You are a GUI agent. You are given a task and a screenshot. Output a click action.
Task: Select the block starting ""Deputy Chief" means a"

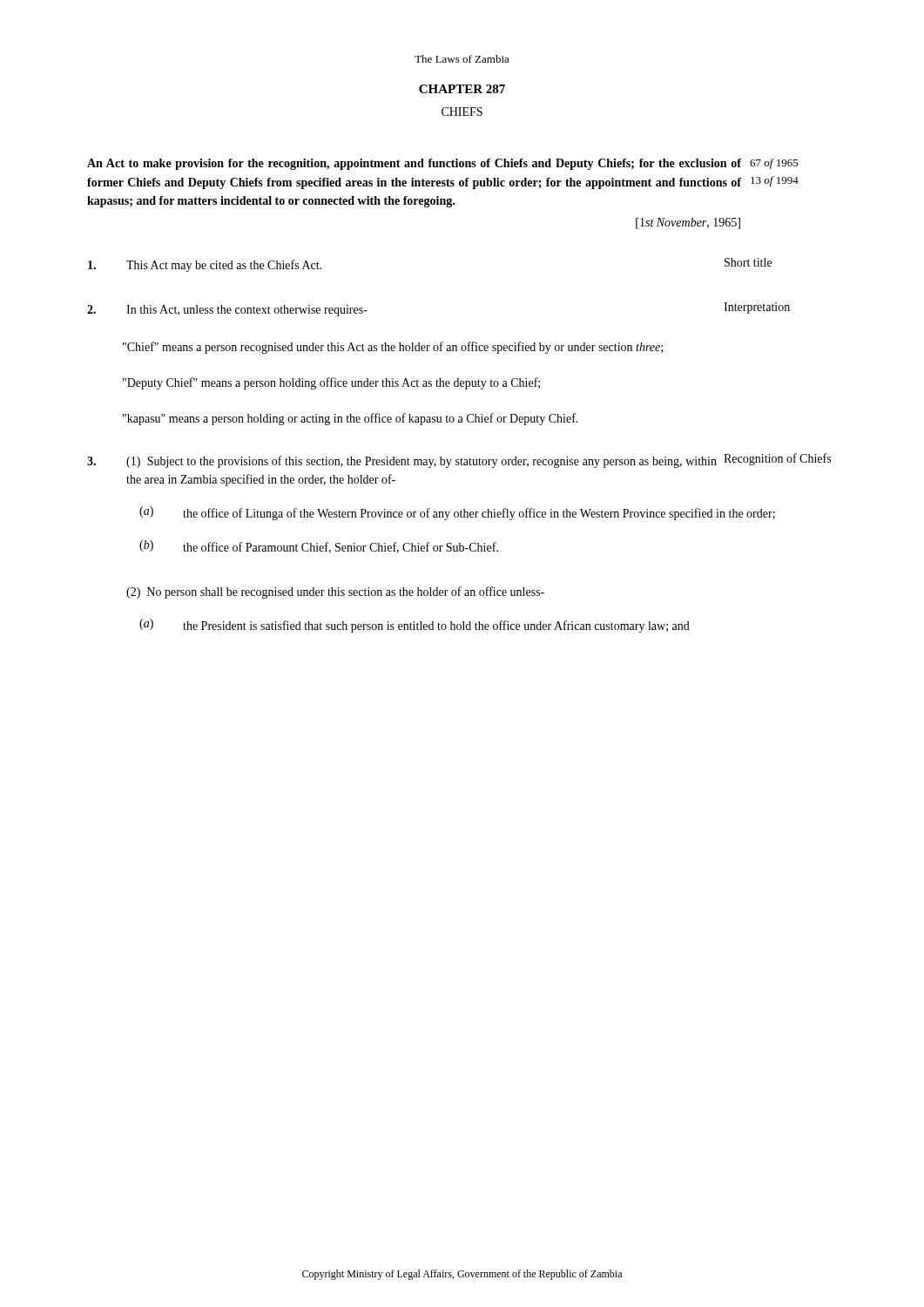tap(479, 383)
